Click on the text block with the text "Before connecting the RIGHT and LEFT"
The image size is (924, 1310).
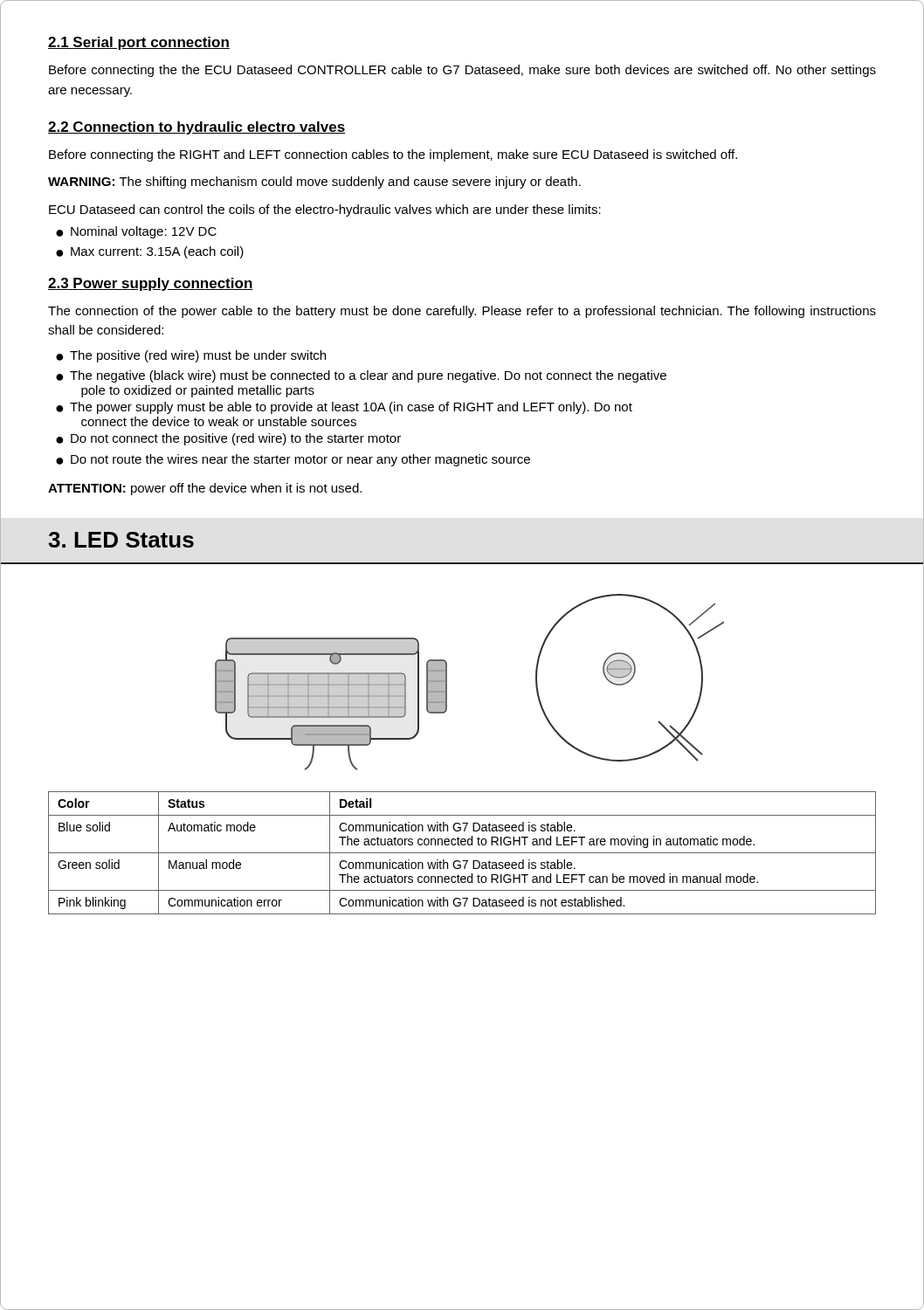[x=462, y=168]
